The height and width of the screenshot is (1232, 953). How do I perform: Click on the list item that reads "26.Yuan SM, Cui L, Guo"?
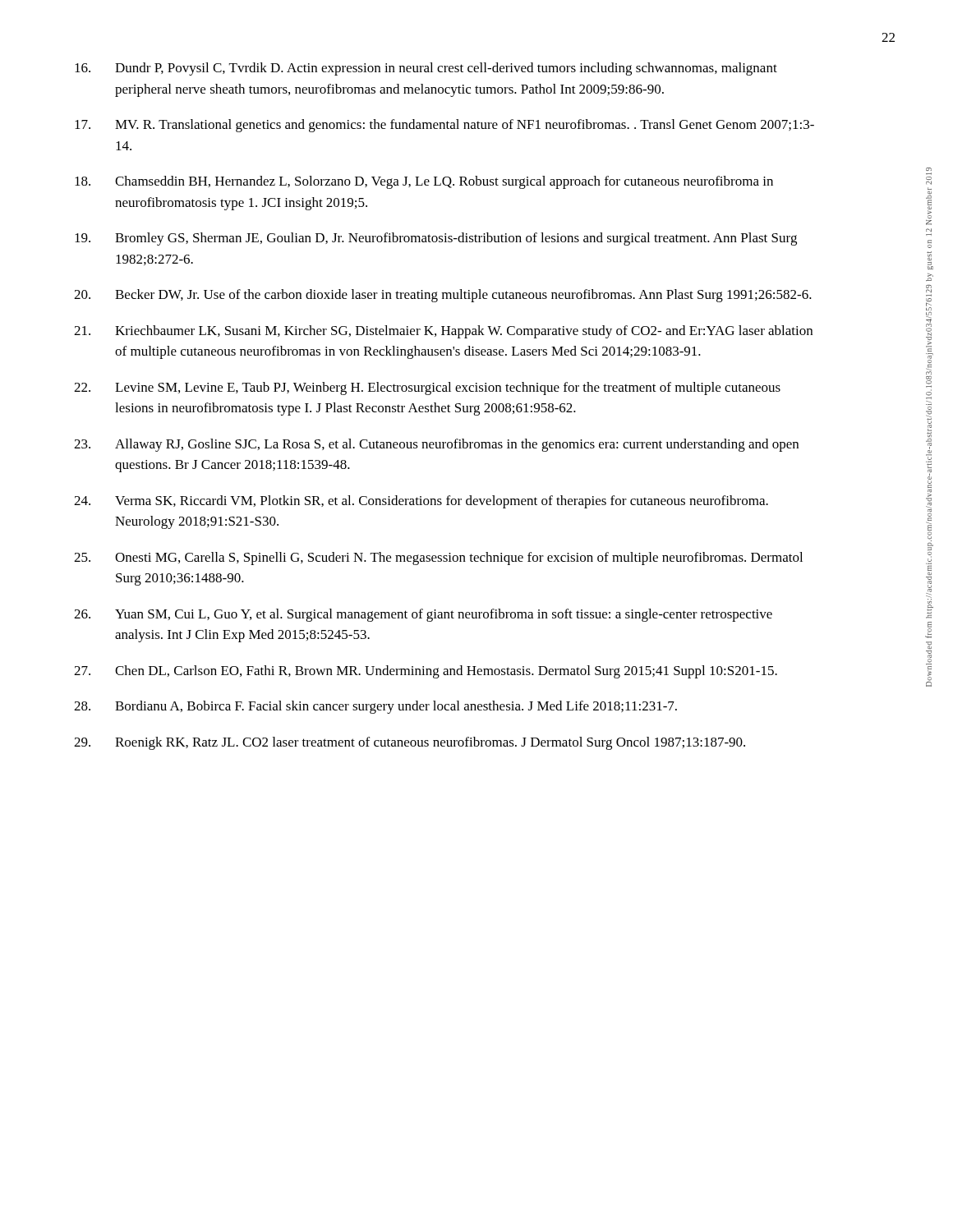click(444, 624)
